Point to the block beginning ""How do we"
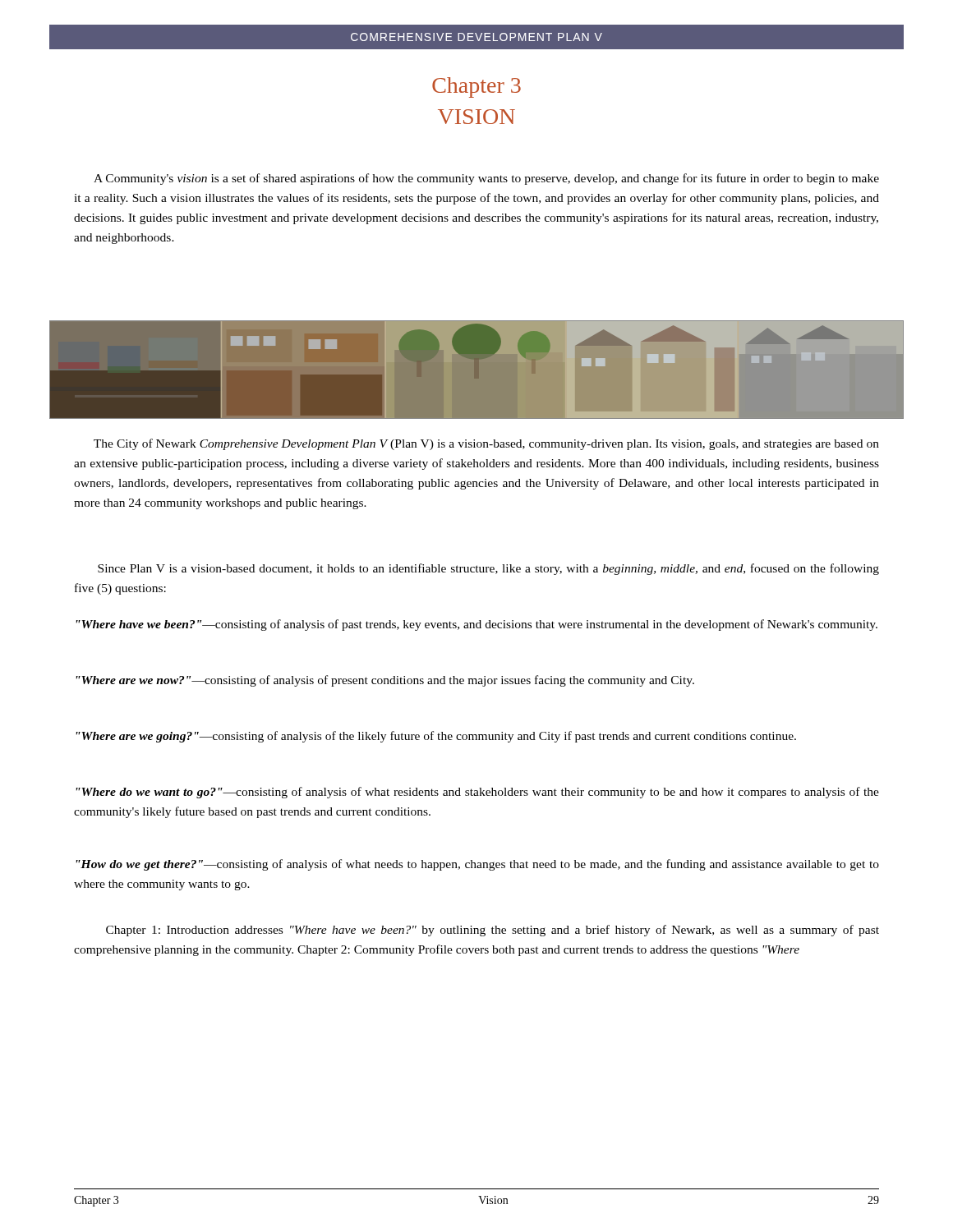The image size is (953, 1232). pos(476,873)
